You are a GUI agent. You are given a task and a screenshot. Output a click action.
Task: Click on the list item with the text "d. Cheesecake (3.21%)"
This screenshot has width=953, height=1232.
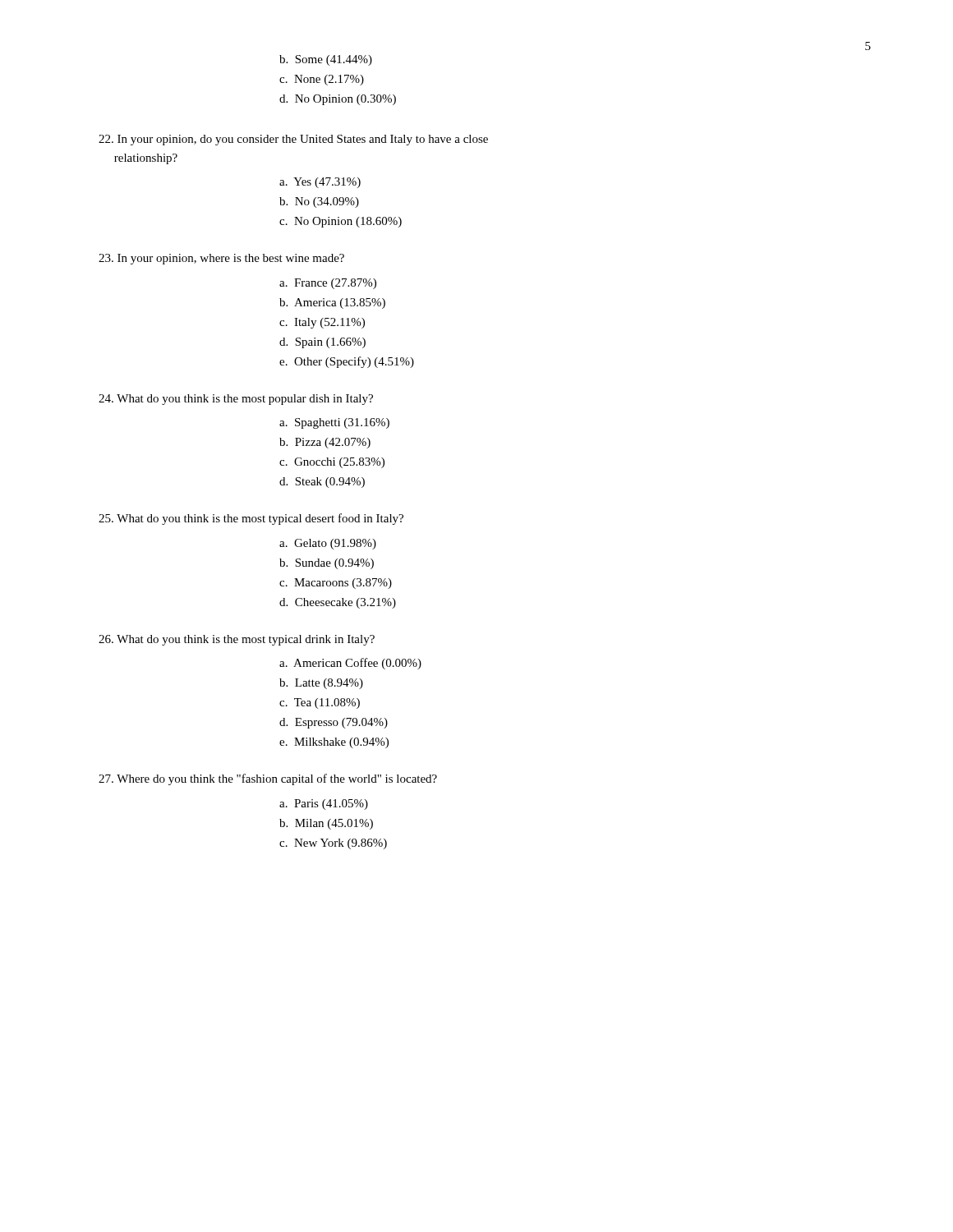coord(338,602)
